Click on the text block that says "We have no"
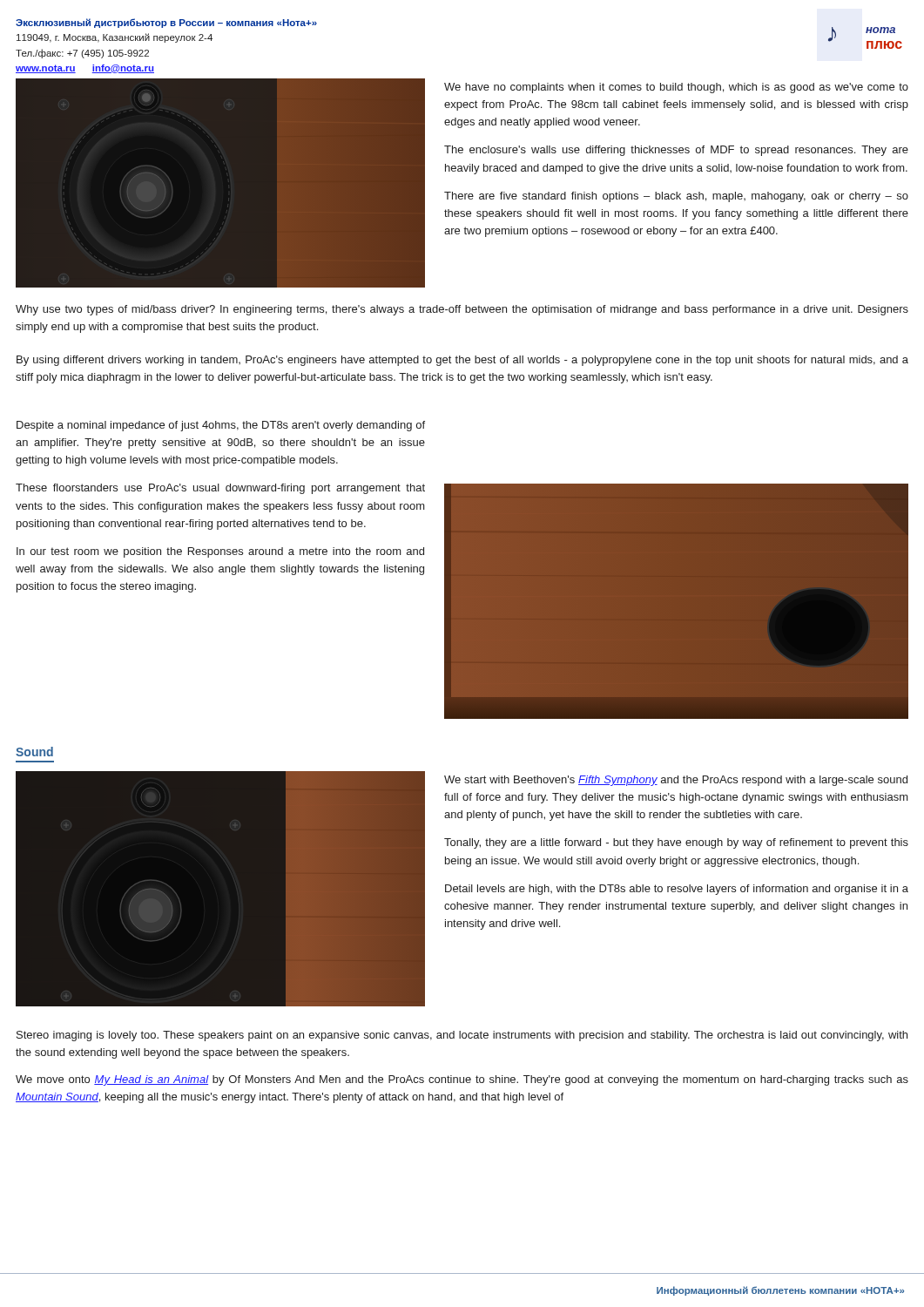This screenshot has width=924, height=1307. (676, 159)
